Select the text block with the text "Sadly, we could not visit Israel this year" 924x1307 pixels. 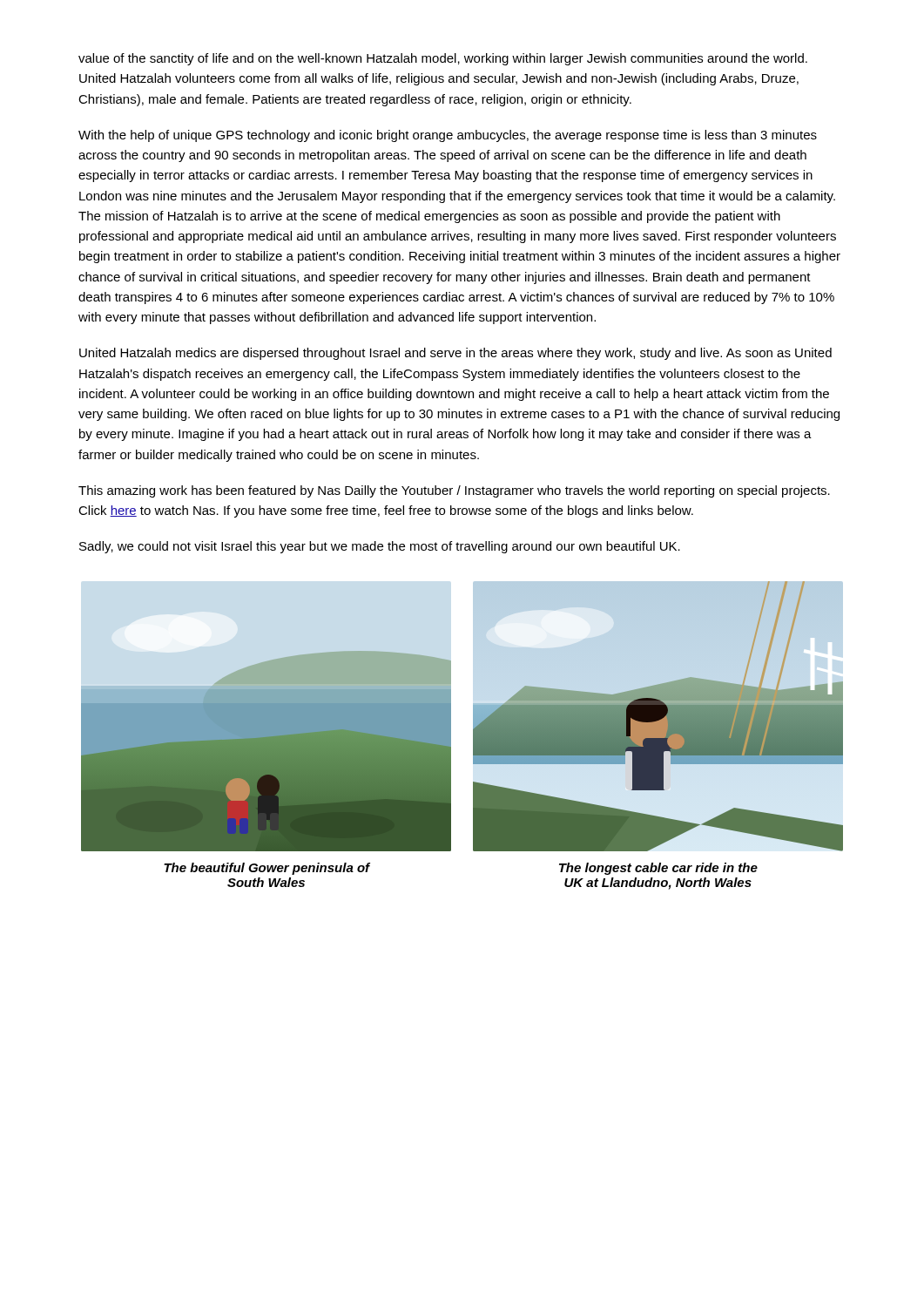point(380,546)
